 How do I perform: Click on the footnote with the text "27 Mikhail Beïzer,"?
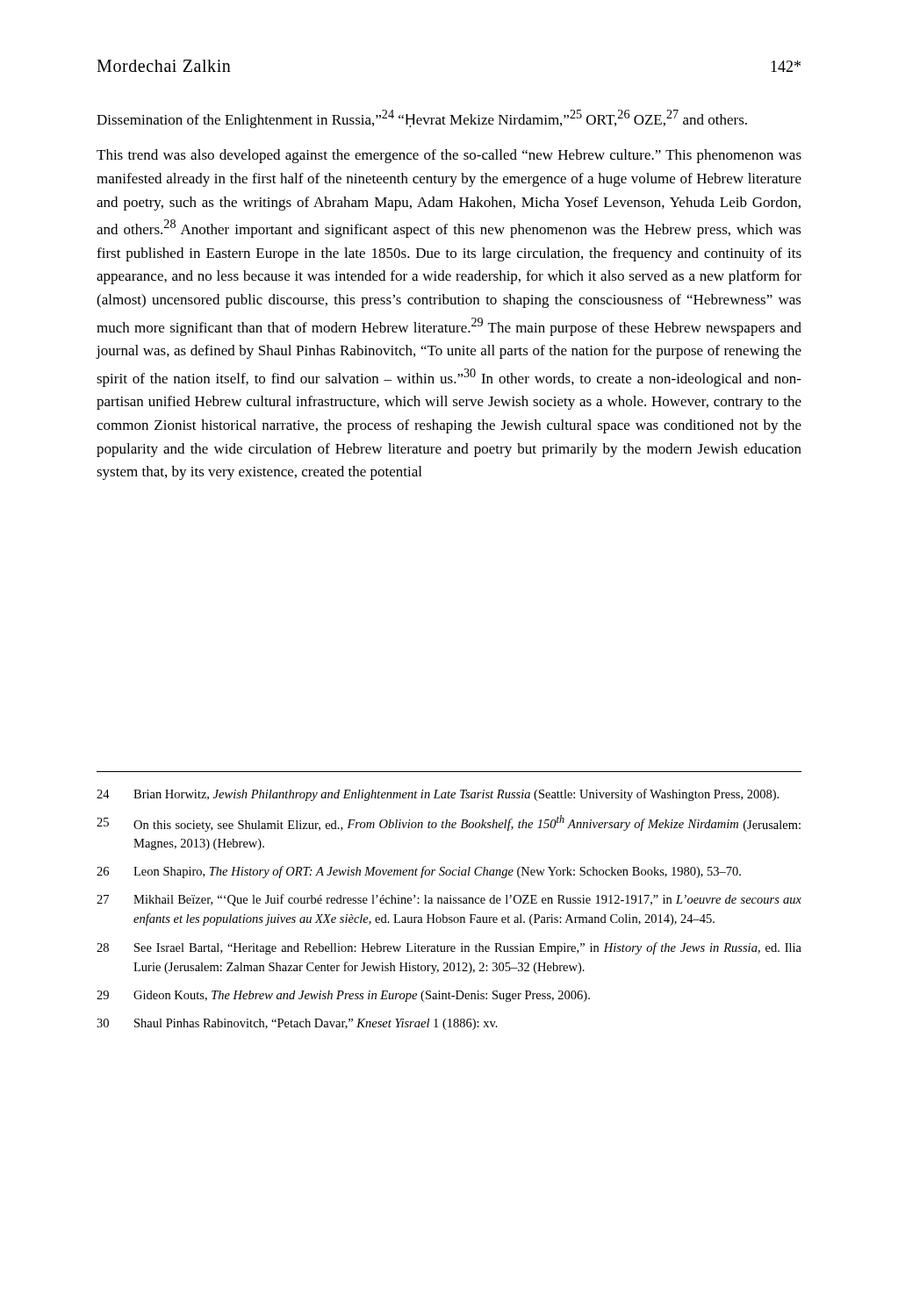coord(449,909)
